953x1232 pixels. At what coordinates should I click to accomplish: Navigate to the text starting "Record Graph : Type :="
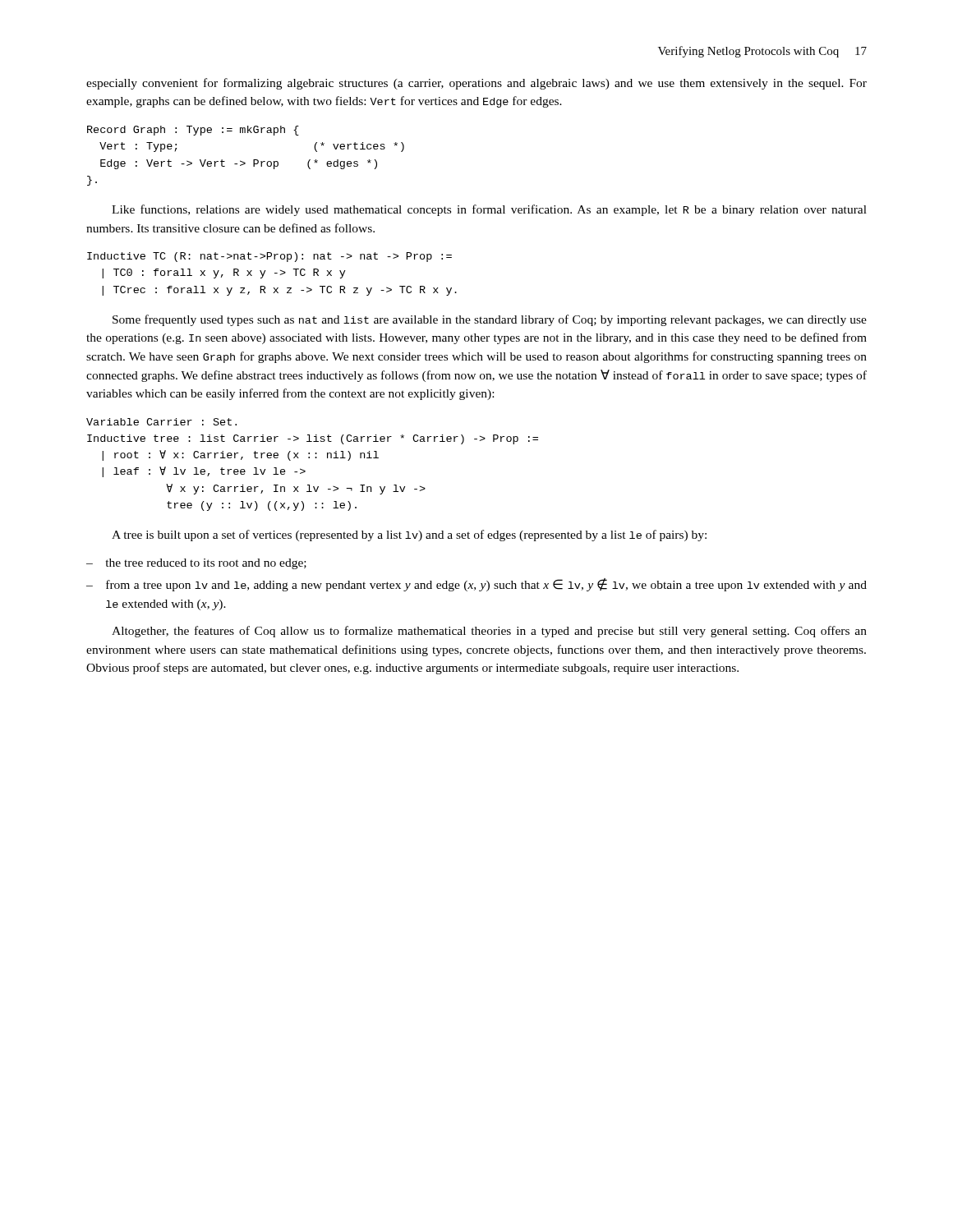click(193, 131)
